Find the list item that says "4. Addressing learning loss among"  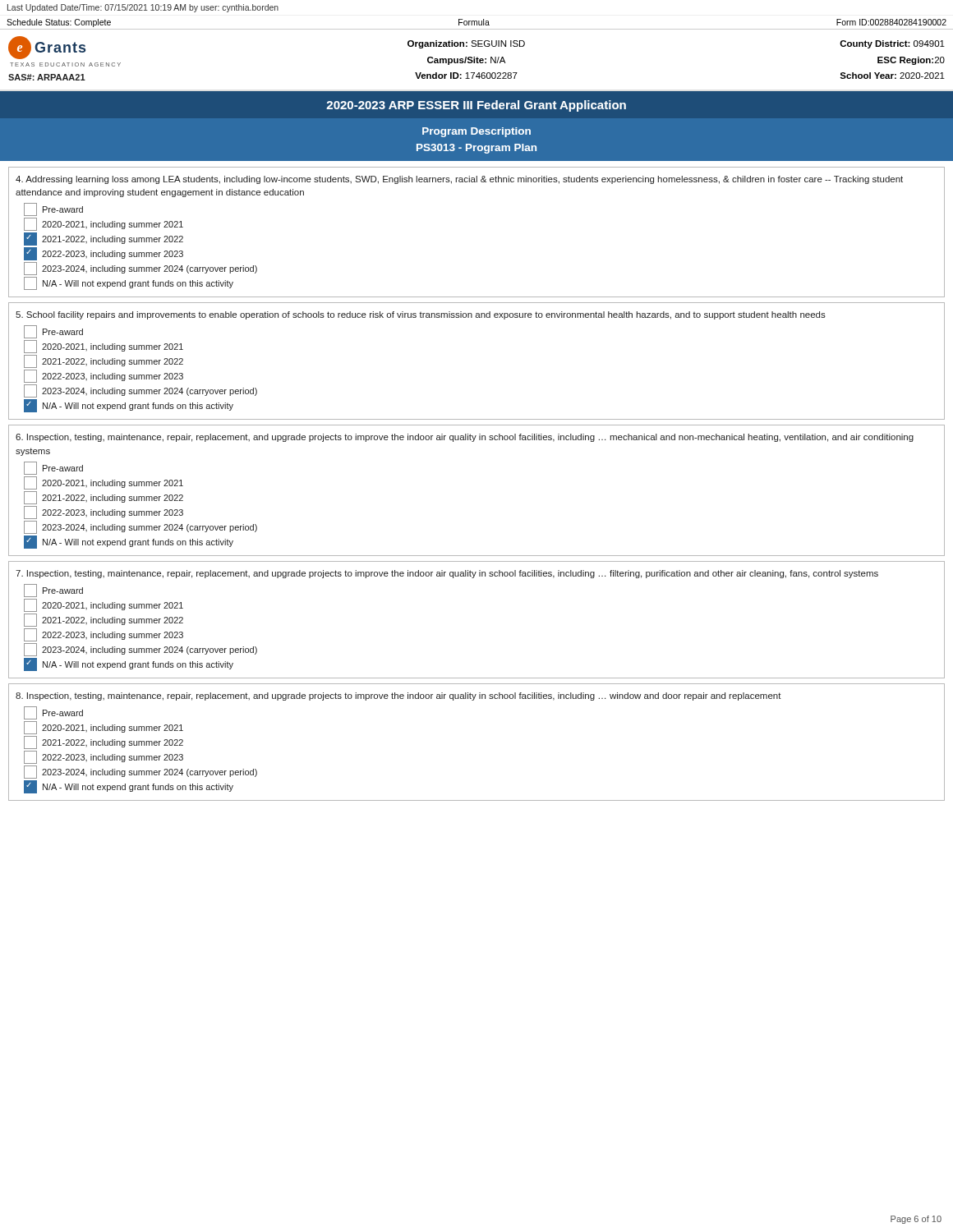point(459,180)
